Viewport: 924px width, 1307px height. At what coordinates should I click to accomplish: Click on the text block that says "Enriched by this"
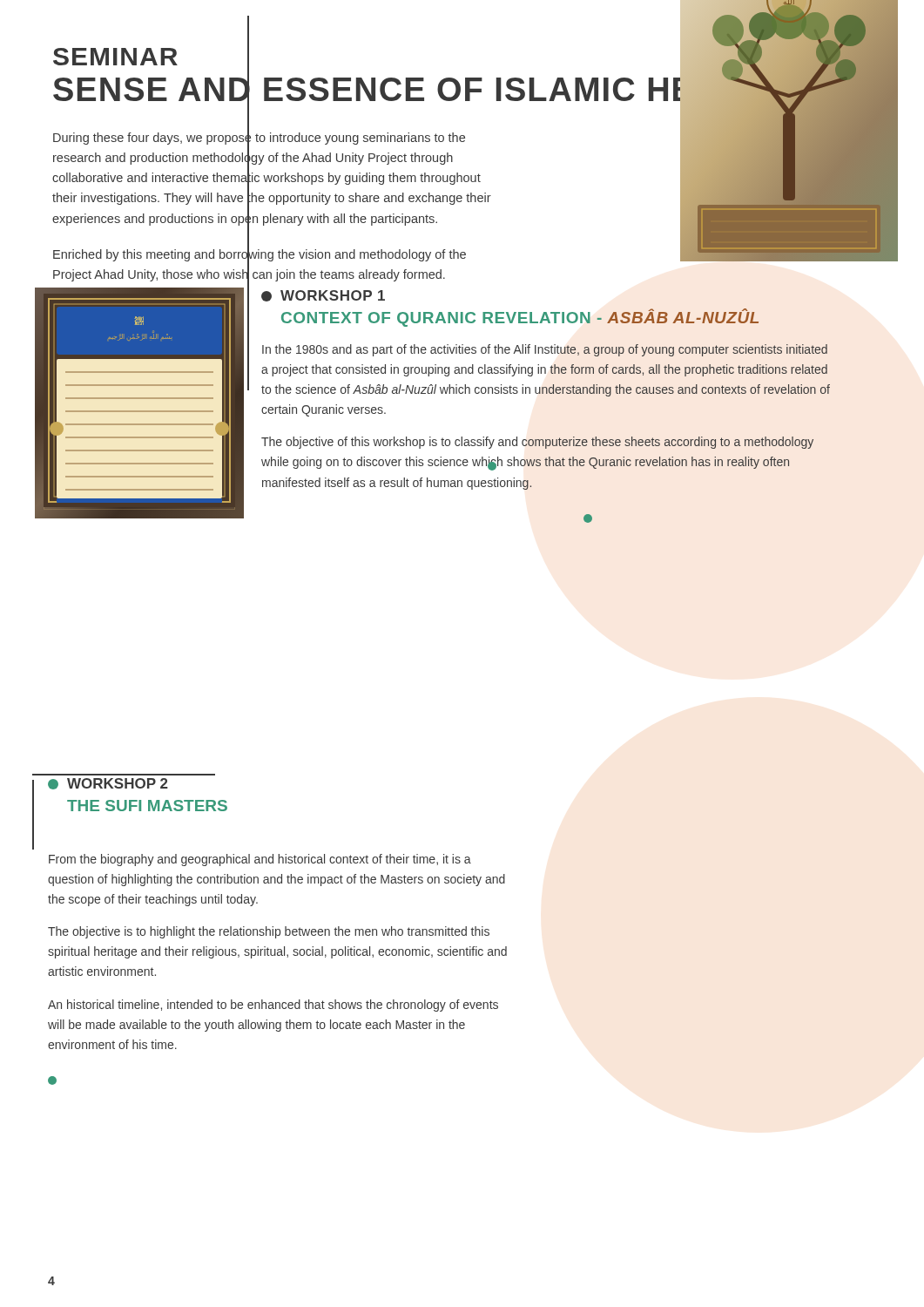point(259,264)
